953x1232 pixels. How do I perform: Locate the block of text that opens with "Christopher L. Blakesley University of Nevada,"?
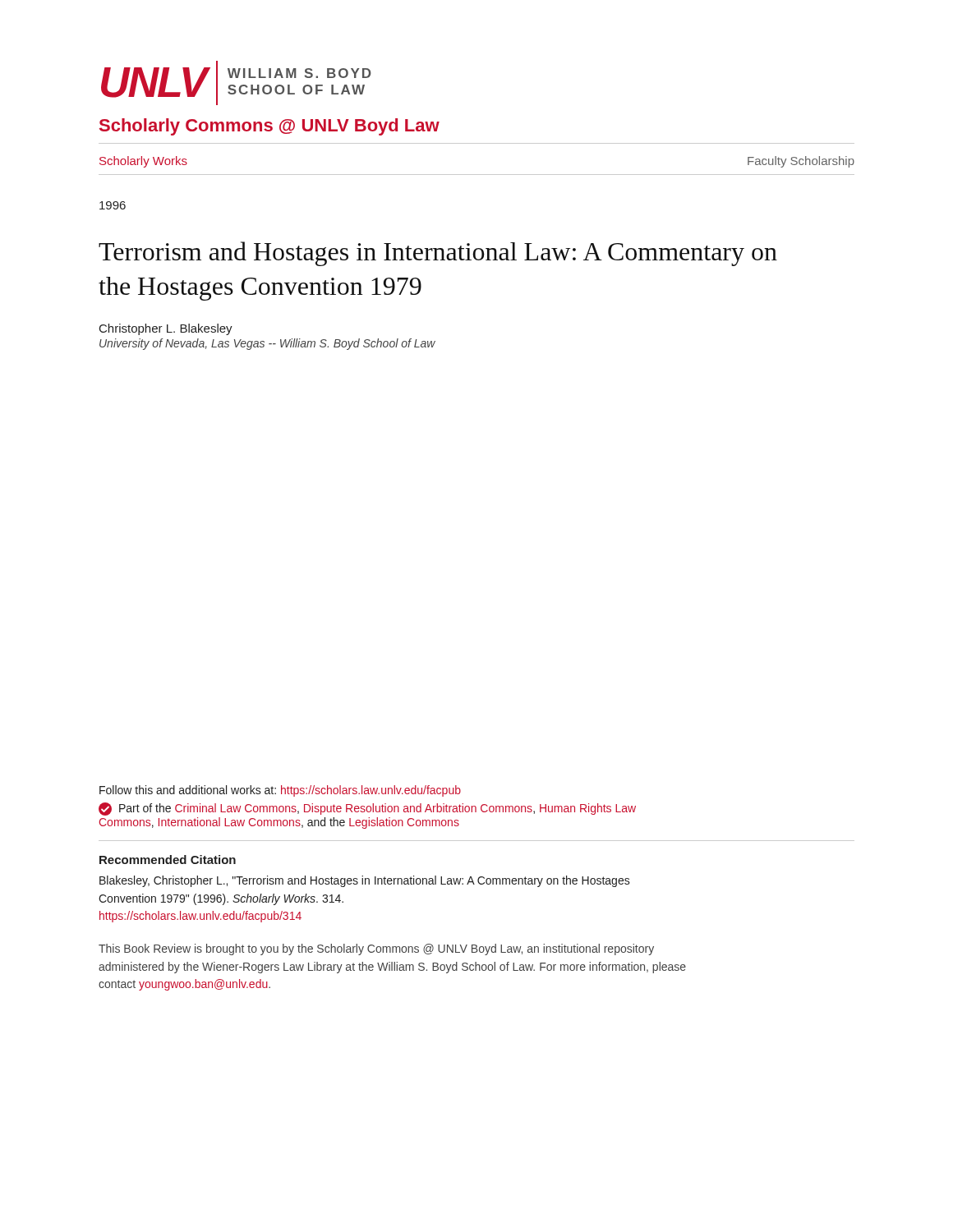[x=166, y=329]
